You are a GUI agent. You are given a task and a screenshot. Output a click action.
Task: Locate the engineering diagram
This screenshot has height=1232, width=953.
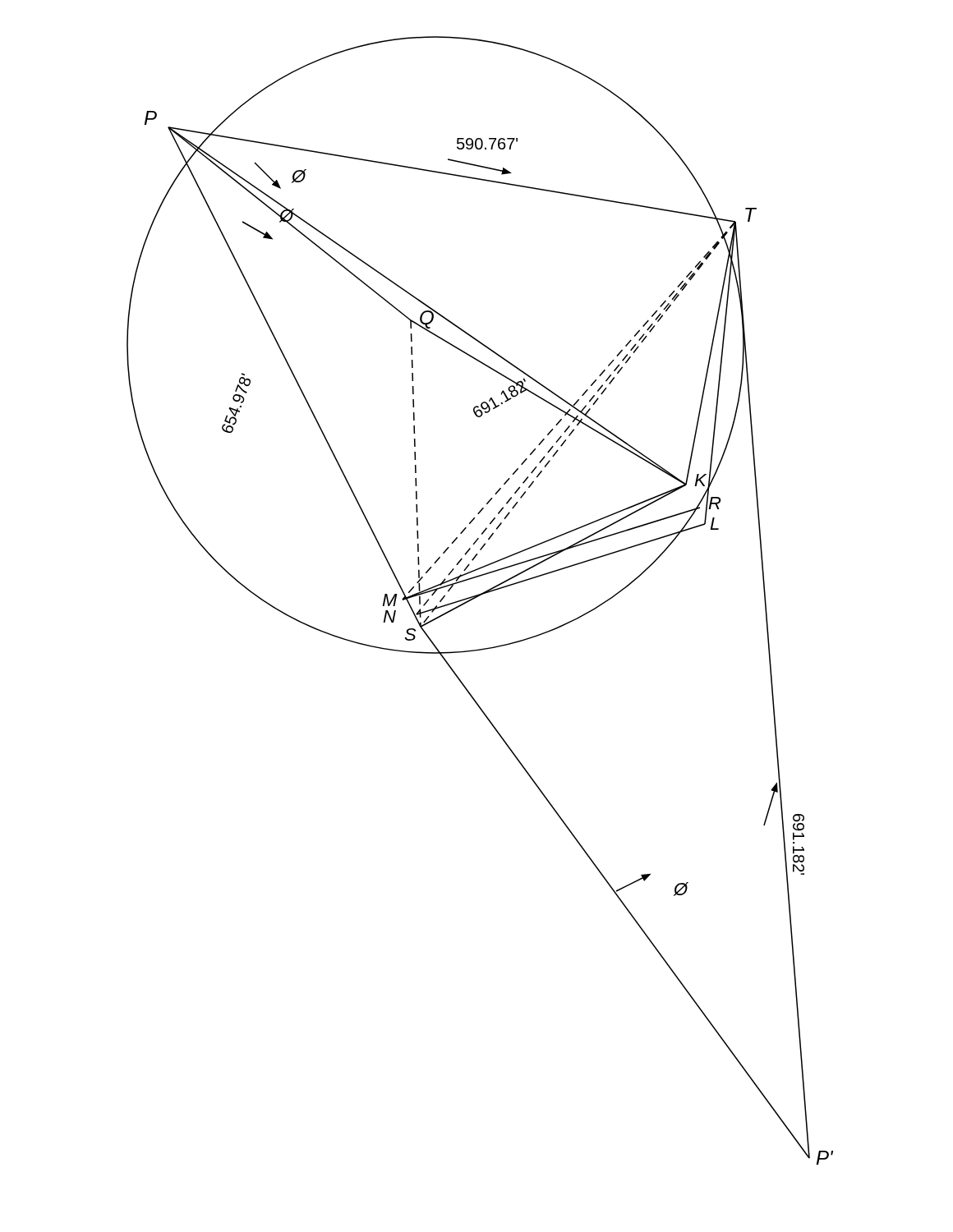(x=476, y=616)
